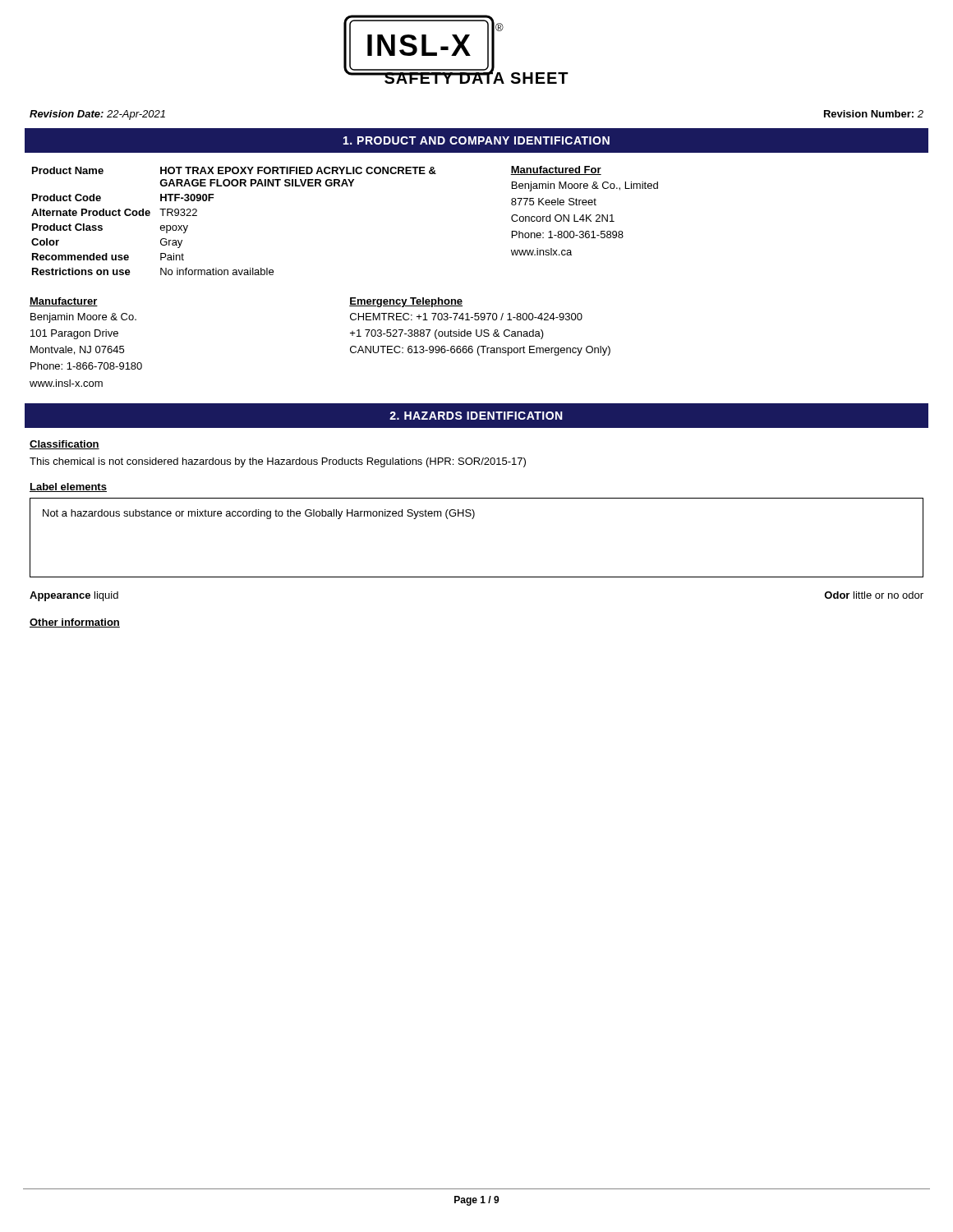This screenshot has height=1232, width=953.
Task: Find "2. HAZARDS IDENTIFICATION" on this page
Action: coord(476,415)
